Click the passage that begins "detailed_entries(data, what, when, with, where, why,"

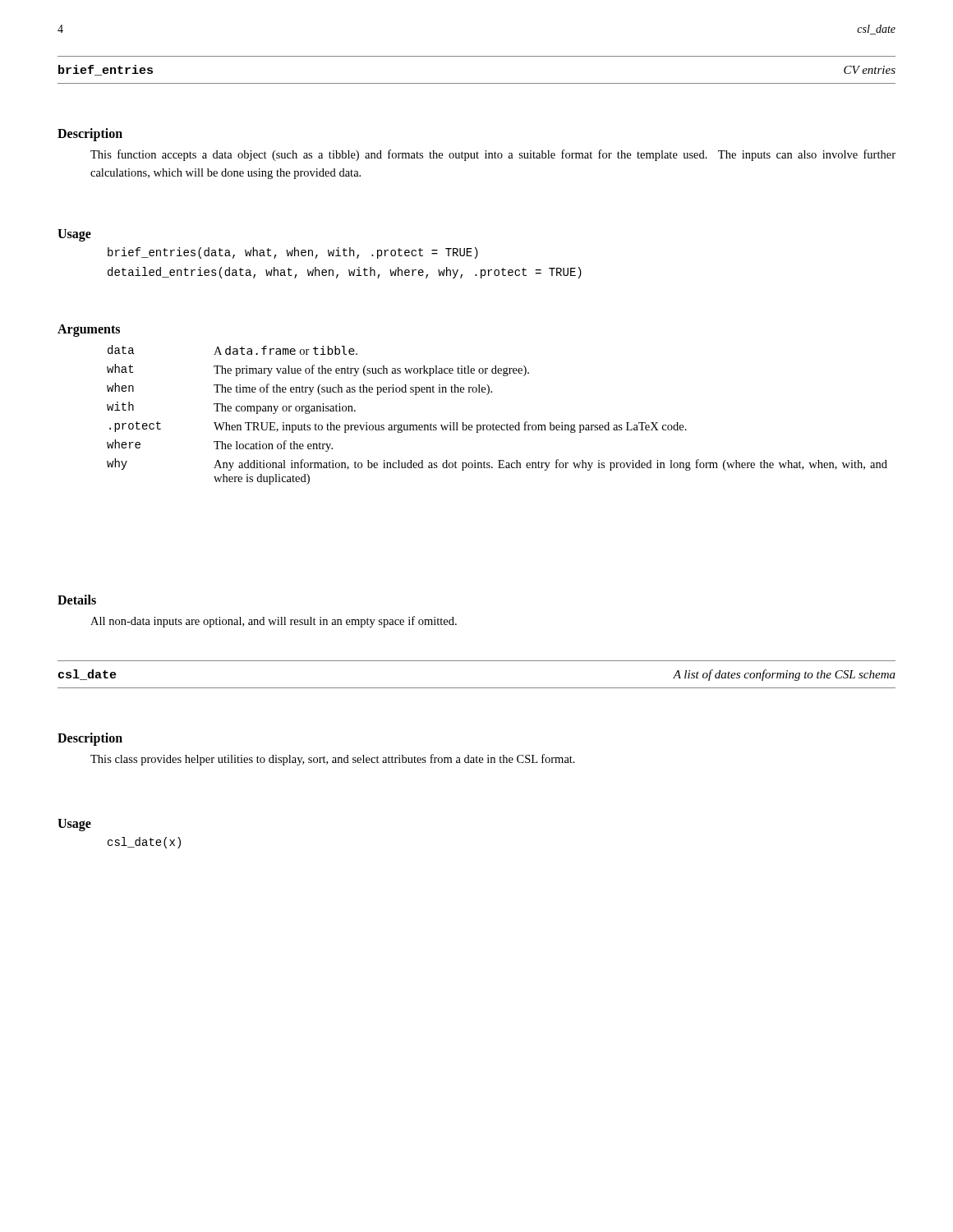(x=345, y=273)
